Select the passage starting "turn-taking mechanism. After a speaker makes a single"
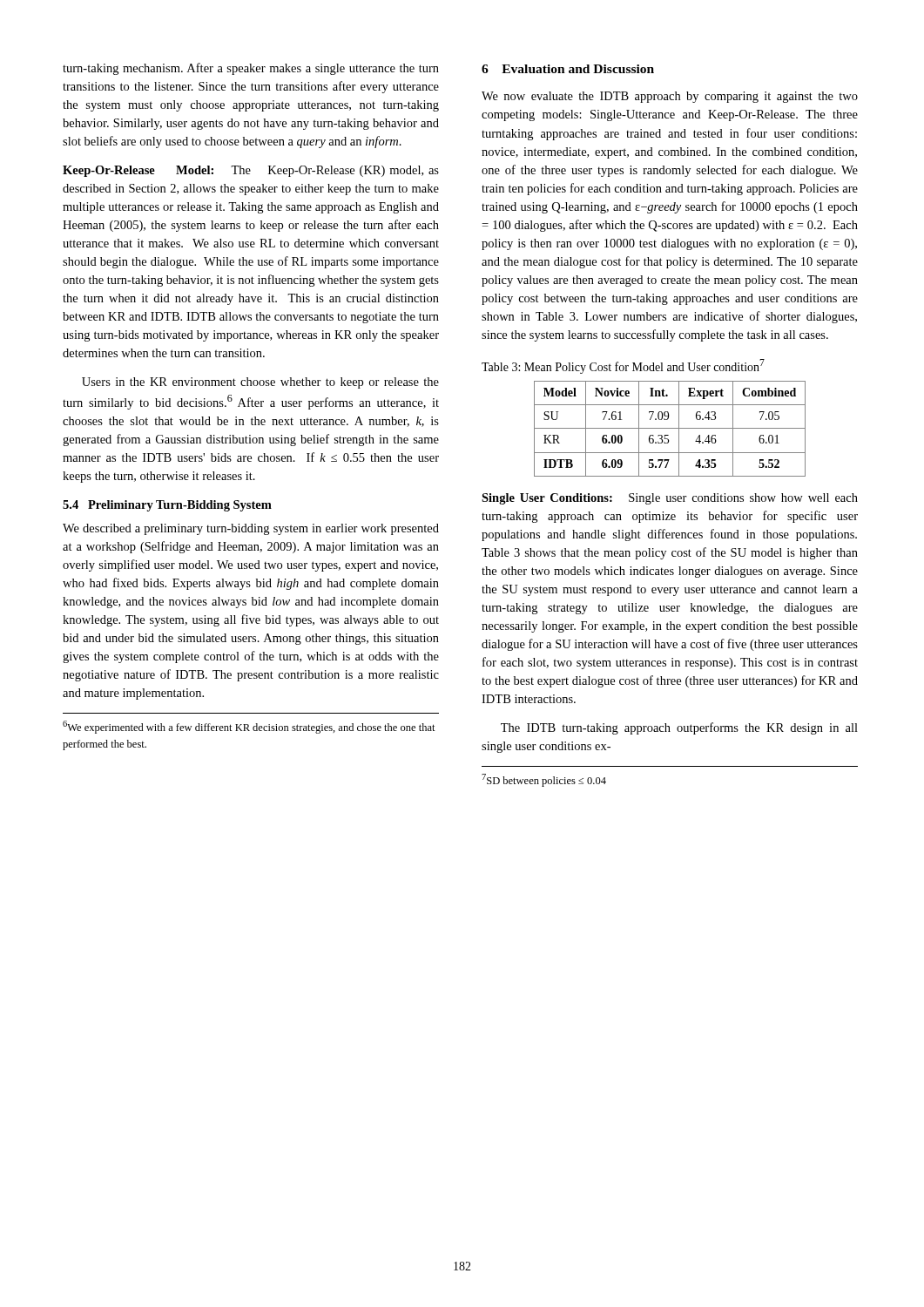Image resolution: width=924 pixels, height=1307 pixels. pyautogui.click(x=251, y=105)
